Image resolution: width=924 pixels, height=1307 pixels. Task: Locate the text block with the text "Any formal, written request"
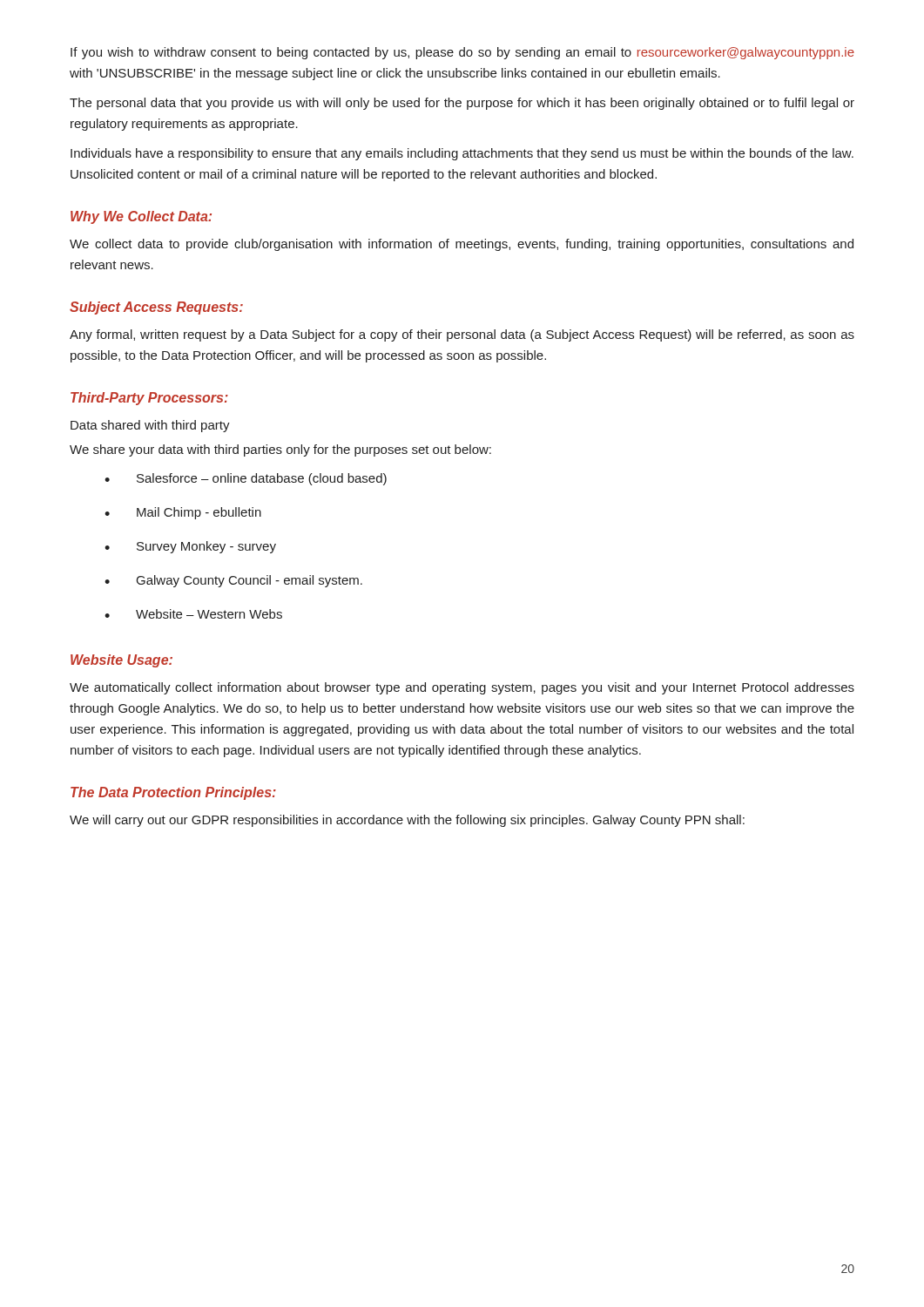click(462, 345)
